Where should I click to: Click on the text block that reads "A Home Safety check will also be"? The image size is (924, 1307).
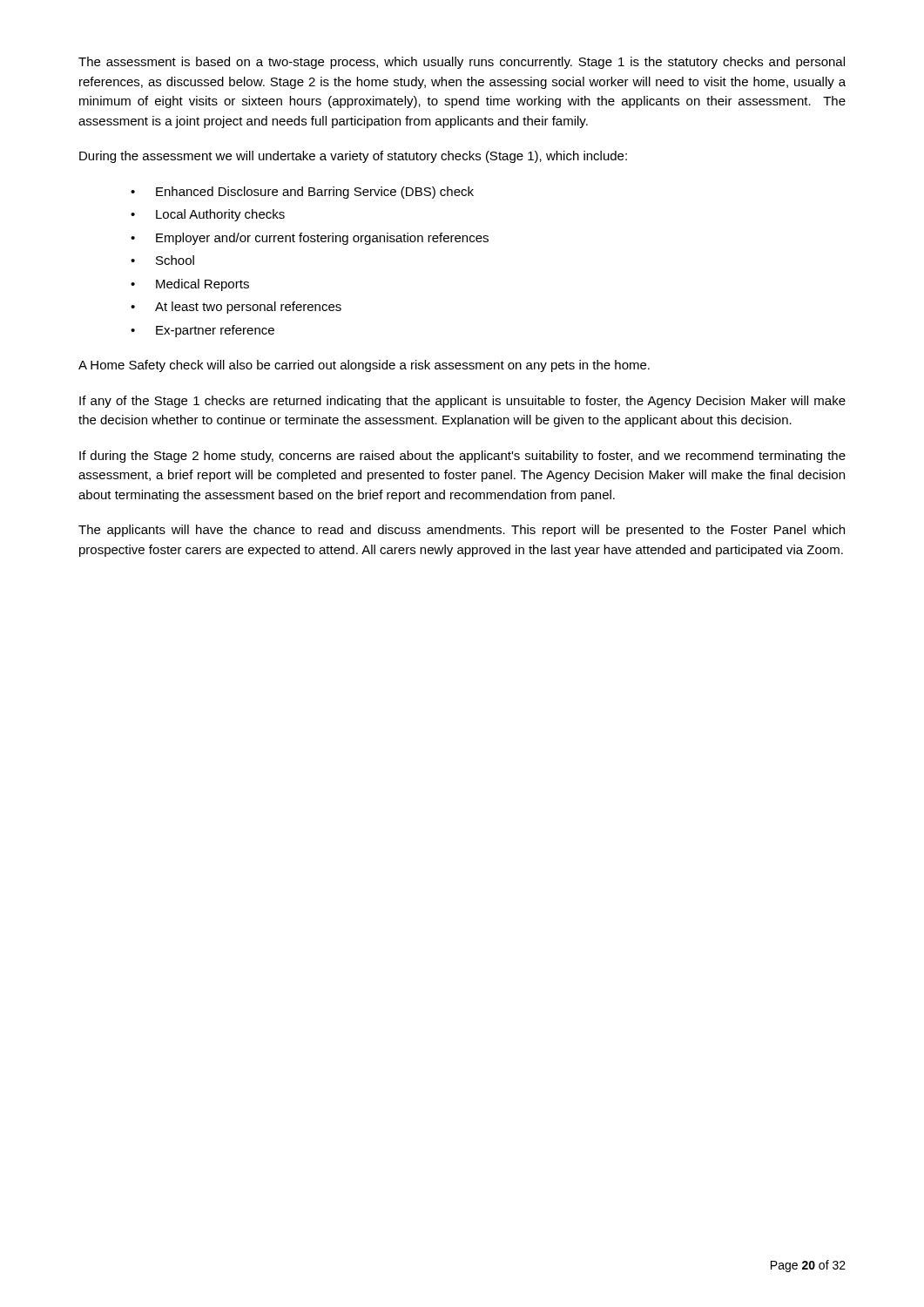(x=364, y=365)
